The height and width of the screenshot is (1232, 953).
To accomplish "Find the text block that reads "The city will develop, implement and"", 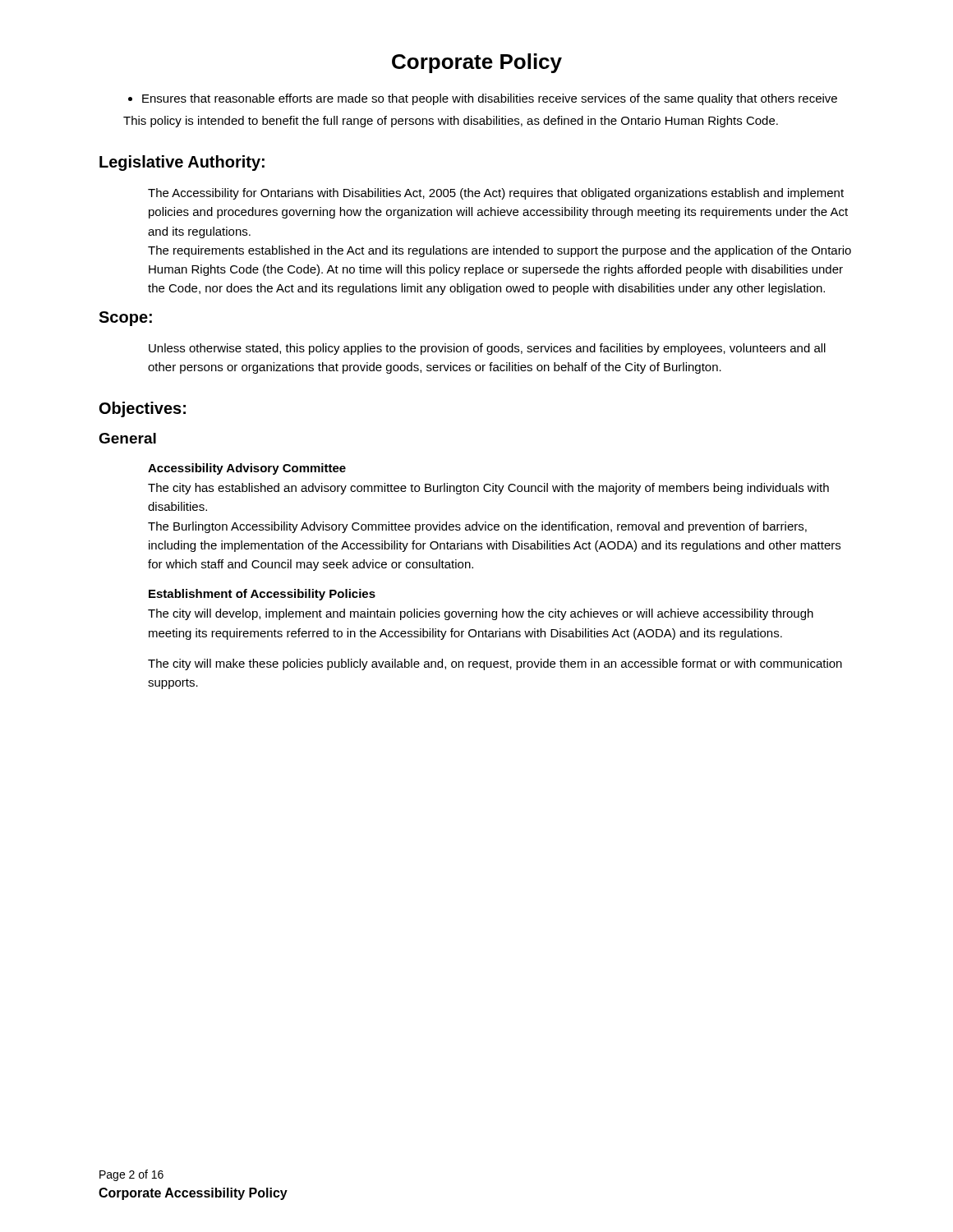I will click(x=481, y=623).
